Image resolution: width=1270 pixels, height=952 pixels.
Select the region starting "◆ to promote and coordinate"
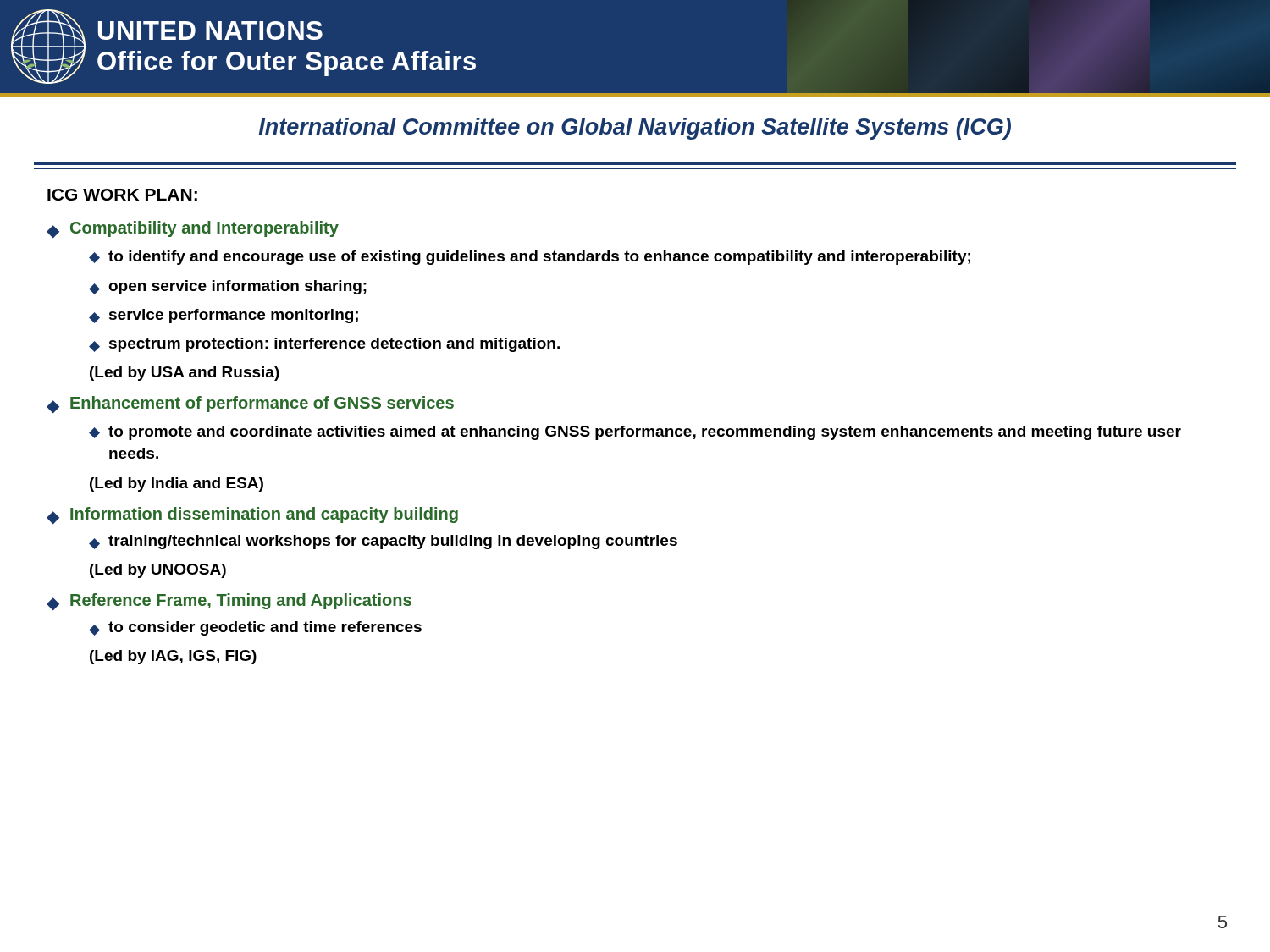click(x=648, y=443)
